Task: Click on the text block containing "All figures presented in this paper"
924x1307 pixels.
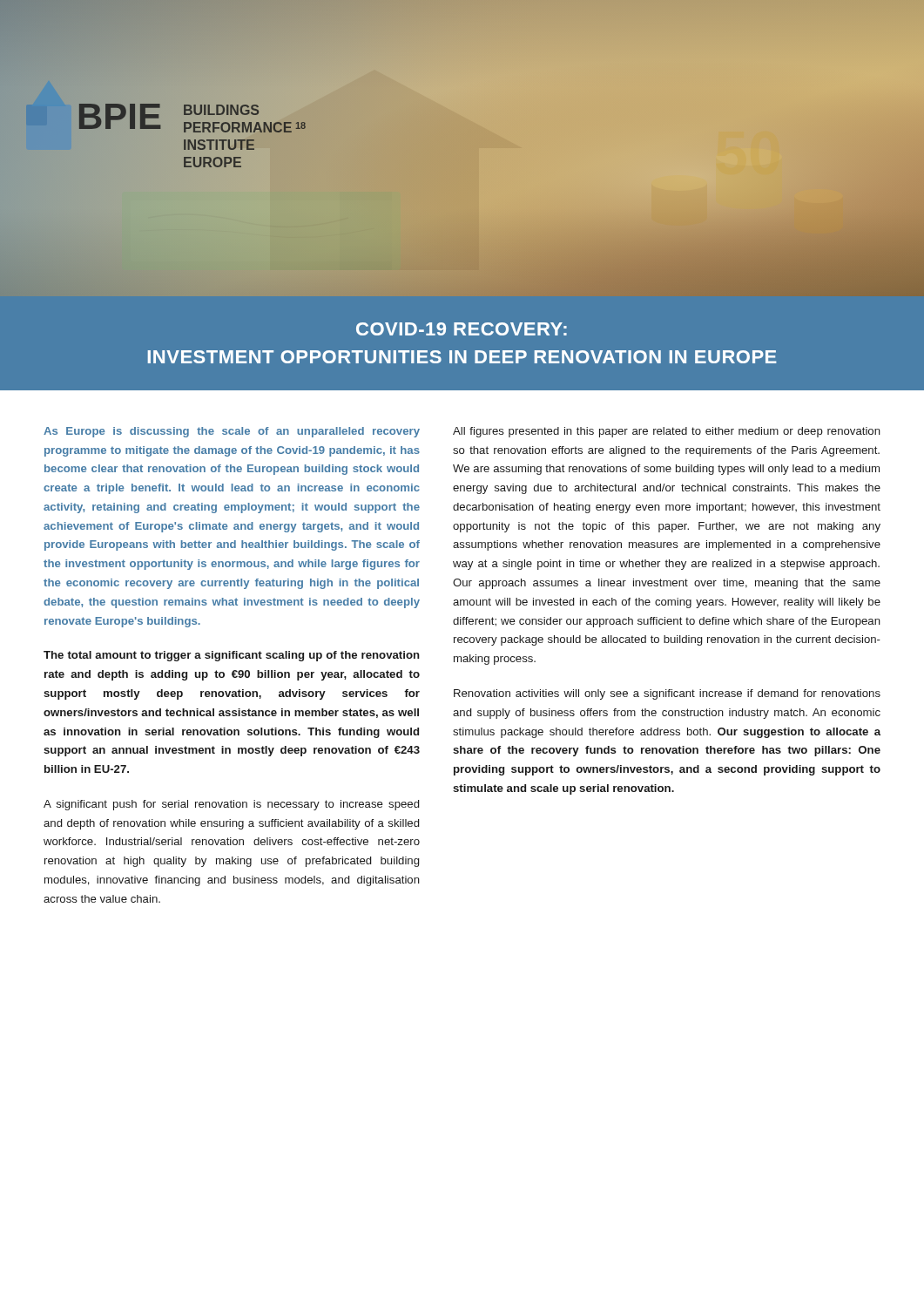Action: point(667,545)
